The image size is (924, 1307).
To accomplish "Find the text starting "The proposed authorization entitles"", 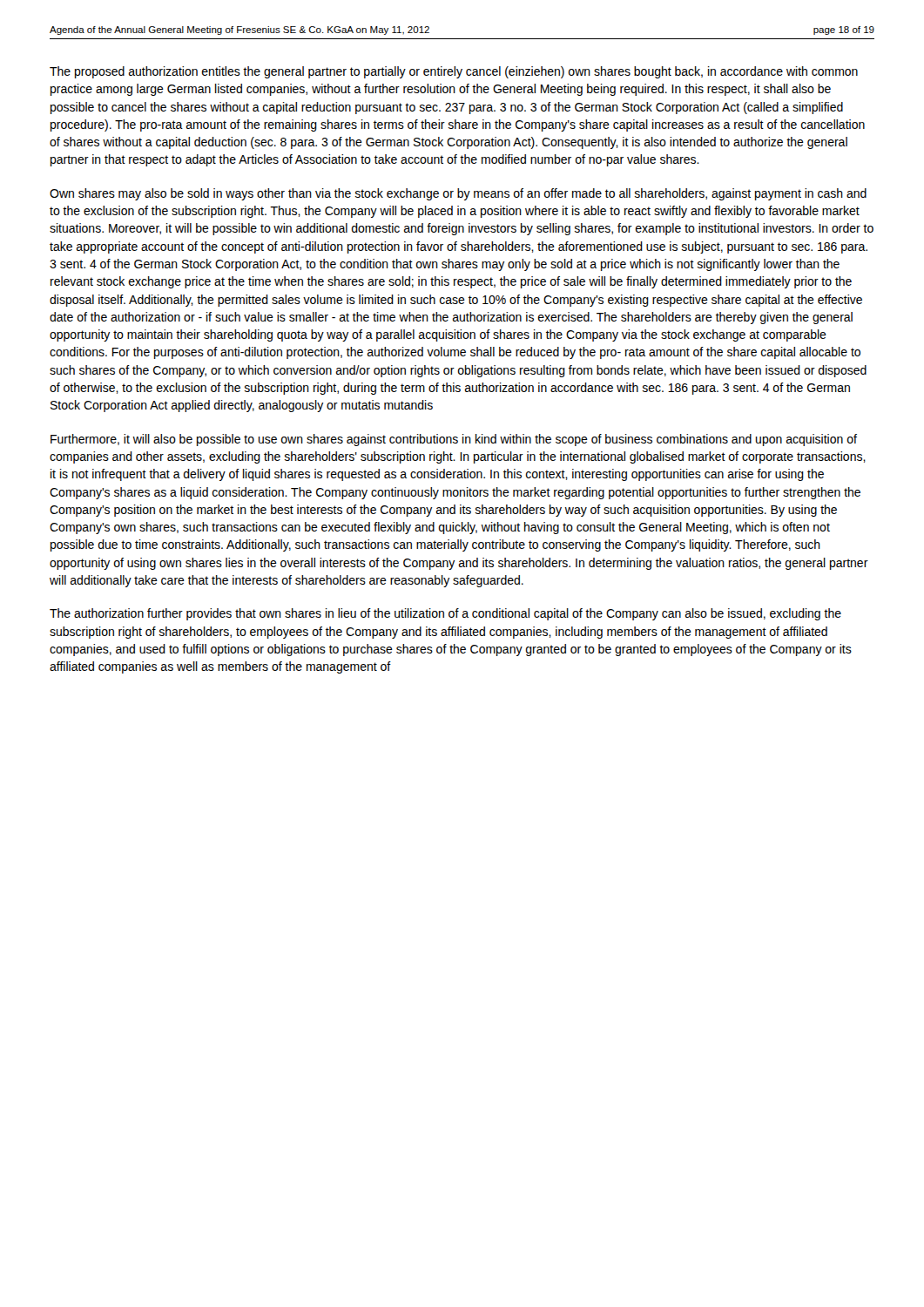I will [x=457, y=116].
